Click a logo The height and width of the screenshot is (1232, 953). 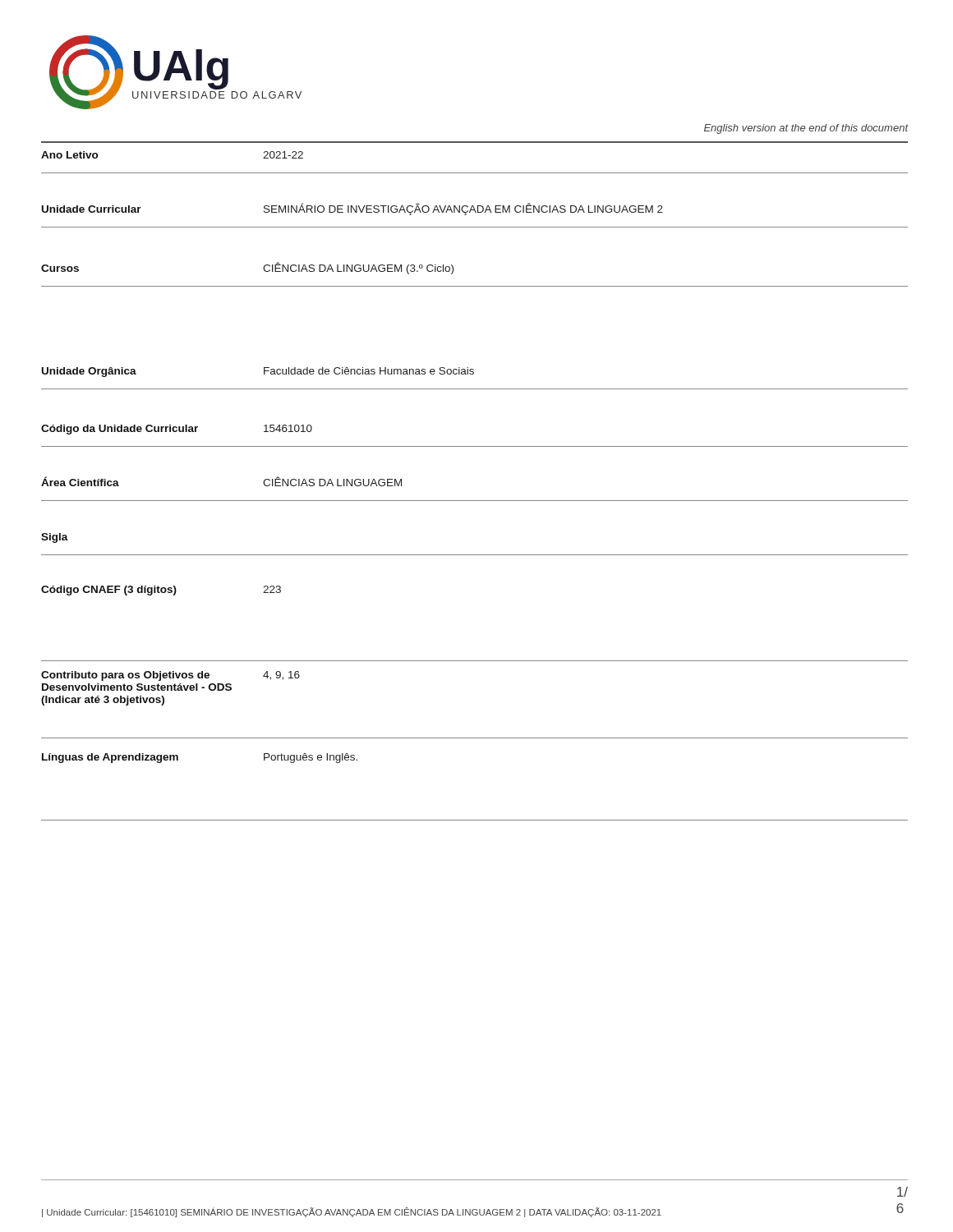[x=185, y=70]
